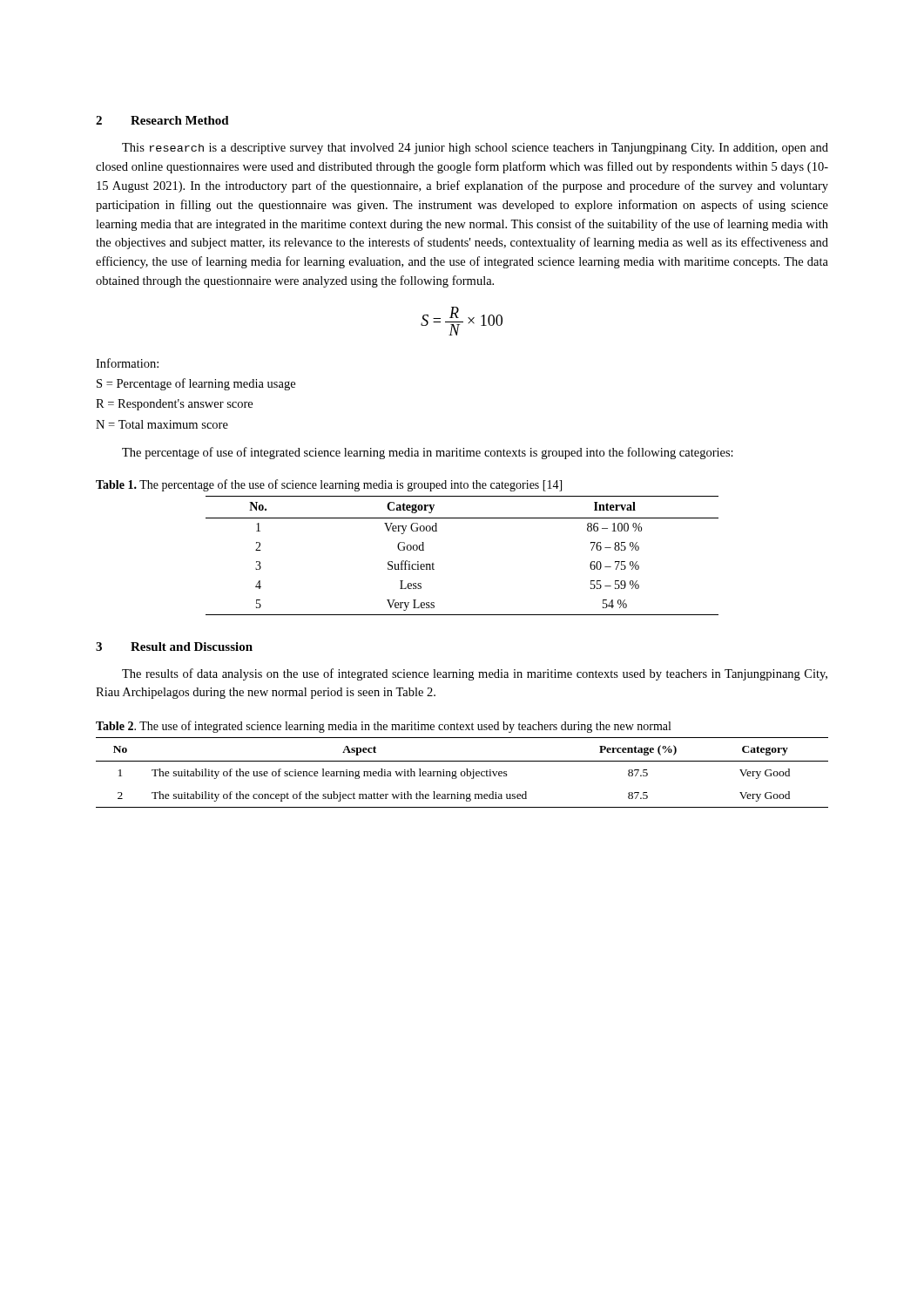Find "2Research Method" on this page
The height and width of the screenshot is (1307, 924).
162,121
